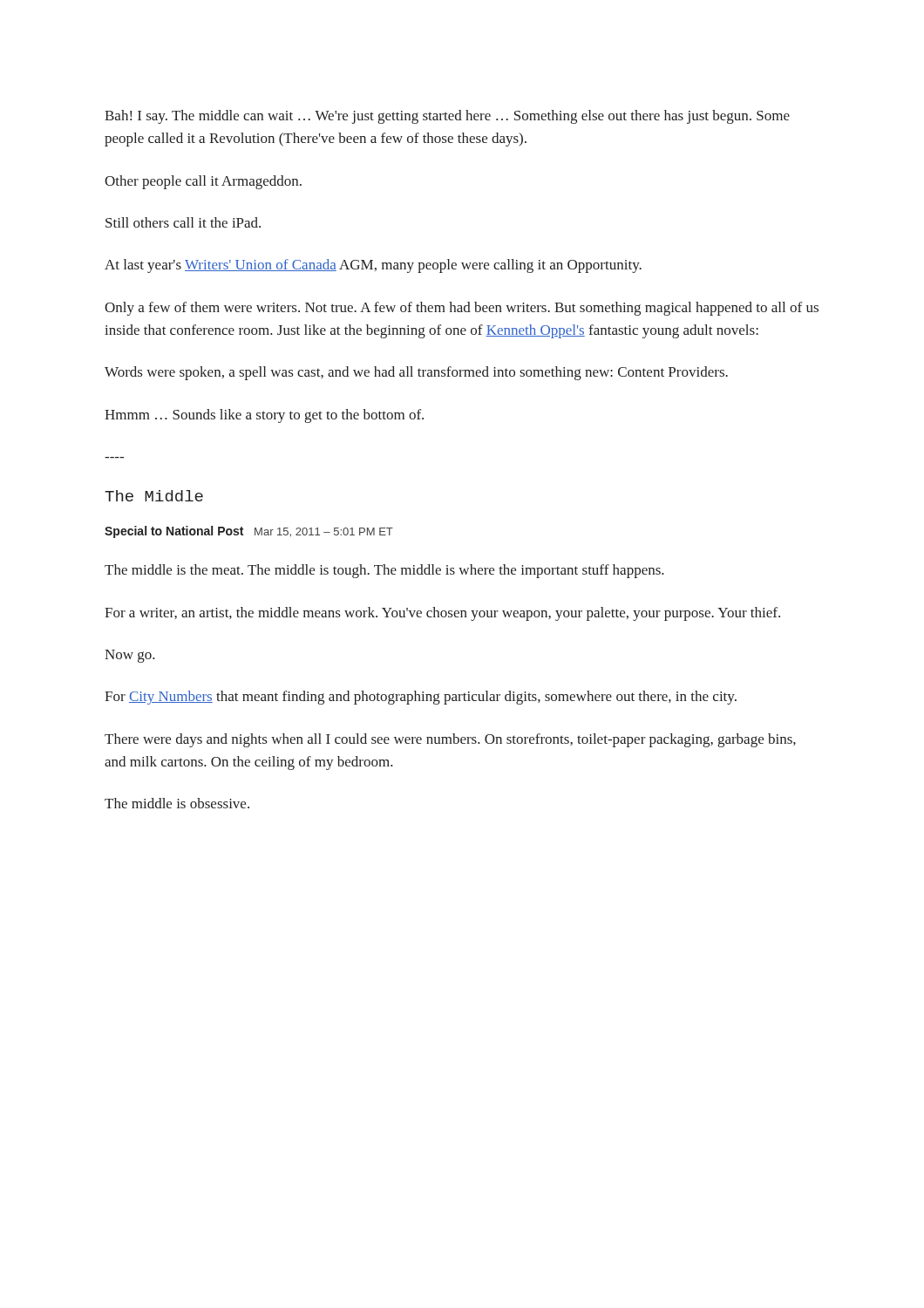Find the text block that reads "The middle is the"
This screenshot has height=1308, width=924.
(385, 570)
